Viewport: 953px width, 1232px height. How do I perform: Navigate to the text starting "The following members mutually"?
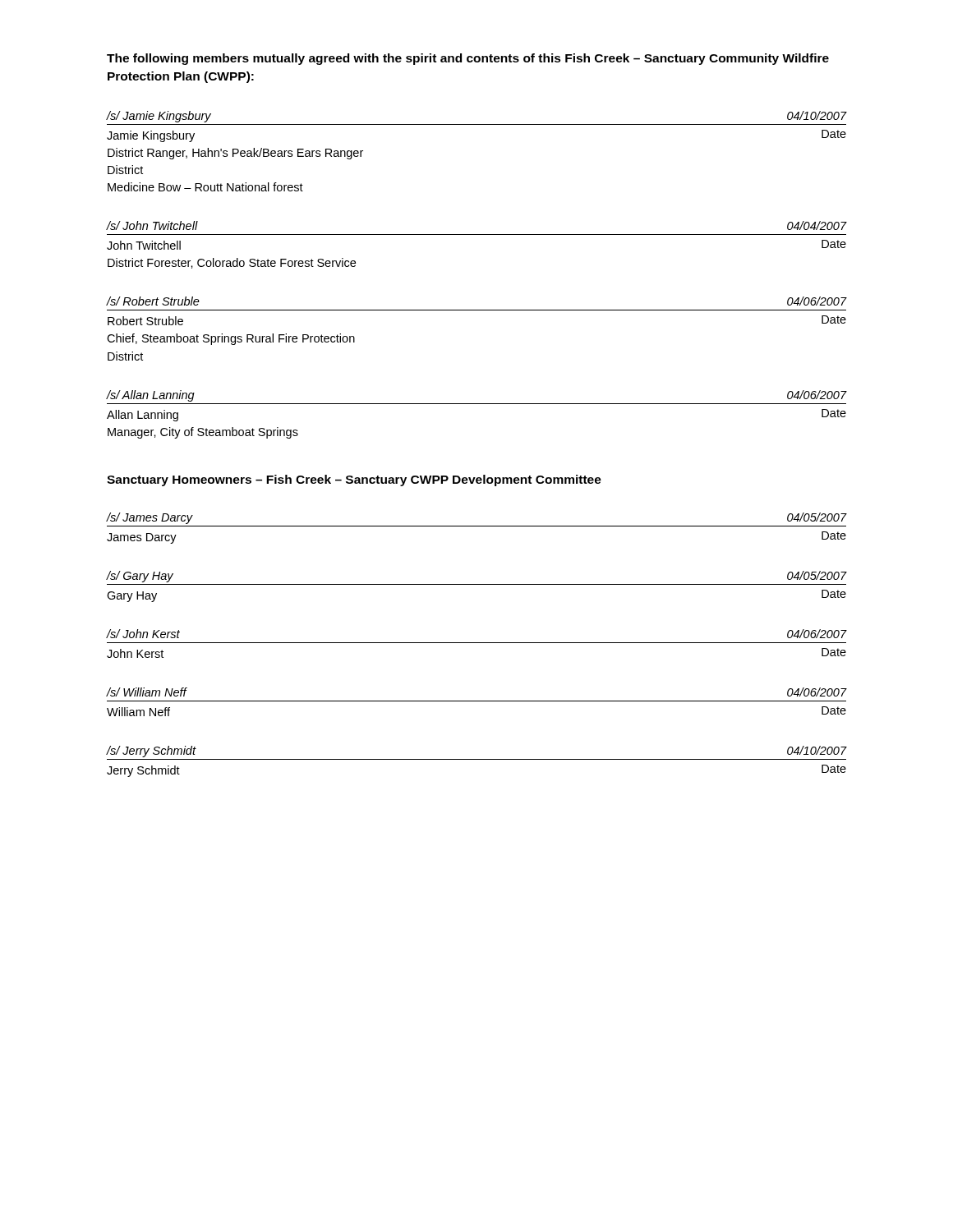pos(468,67)
